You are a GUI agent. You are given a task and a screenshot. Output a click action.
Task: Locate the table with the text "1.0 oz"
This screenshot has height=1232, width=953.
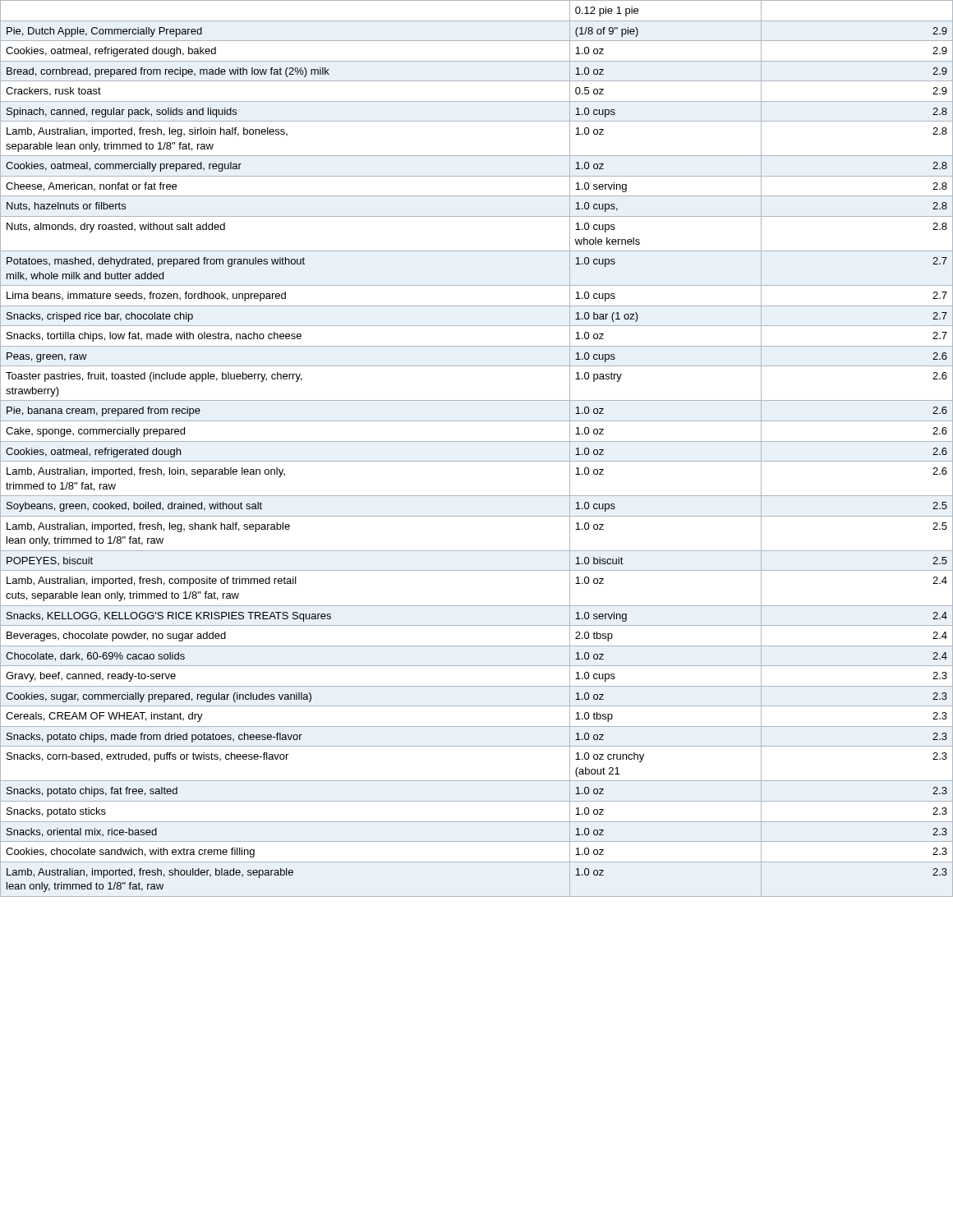(x=476, y=448)
